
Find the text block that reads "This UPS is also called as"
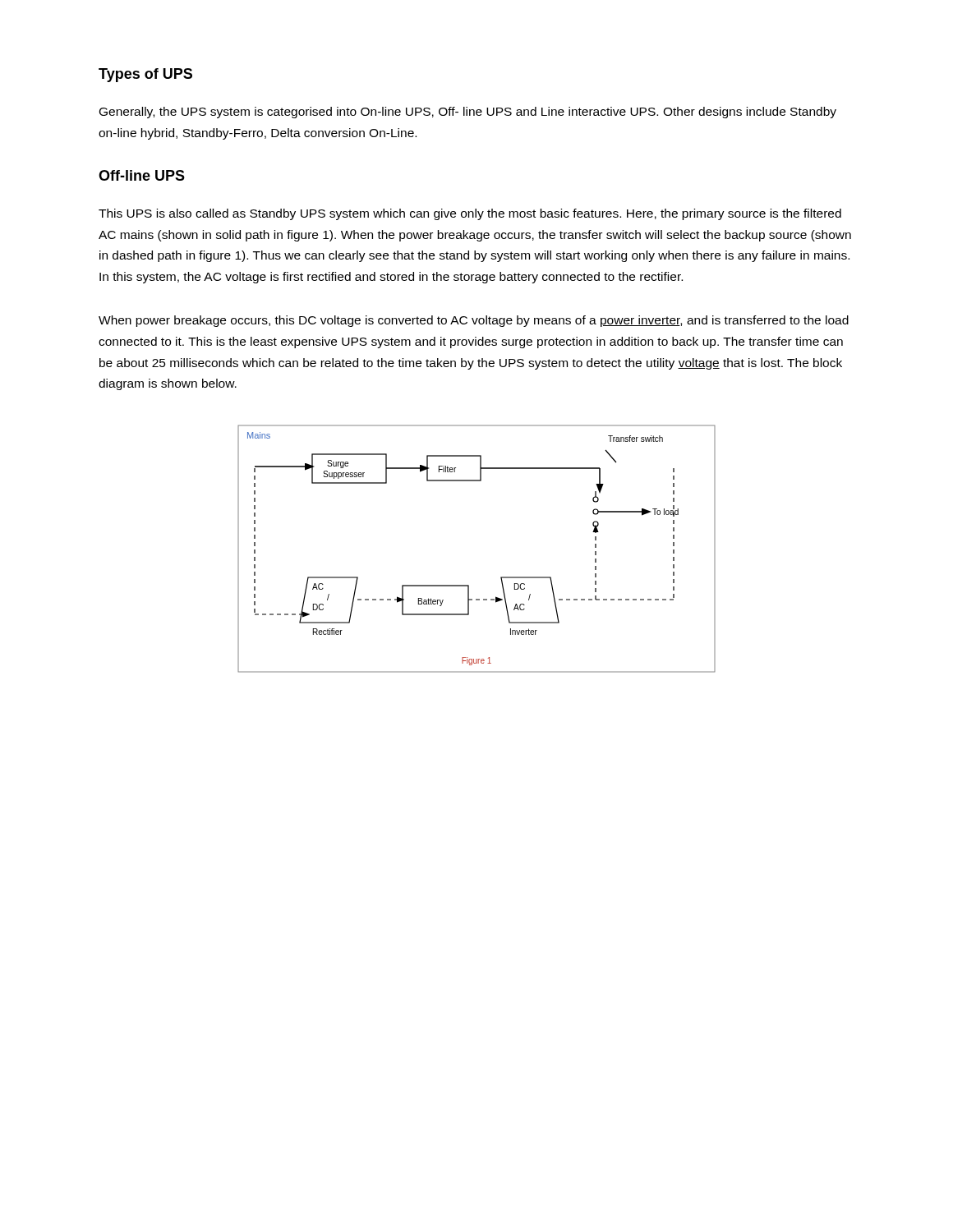475,245
